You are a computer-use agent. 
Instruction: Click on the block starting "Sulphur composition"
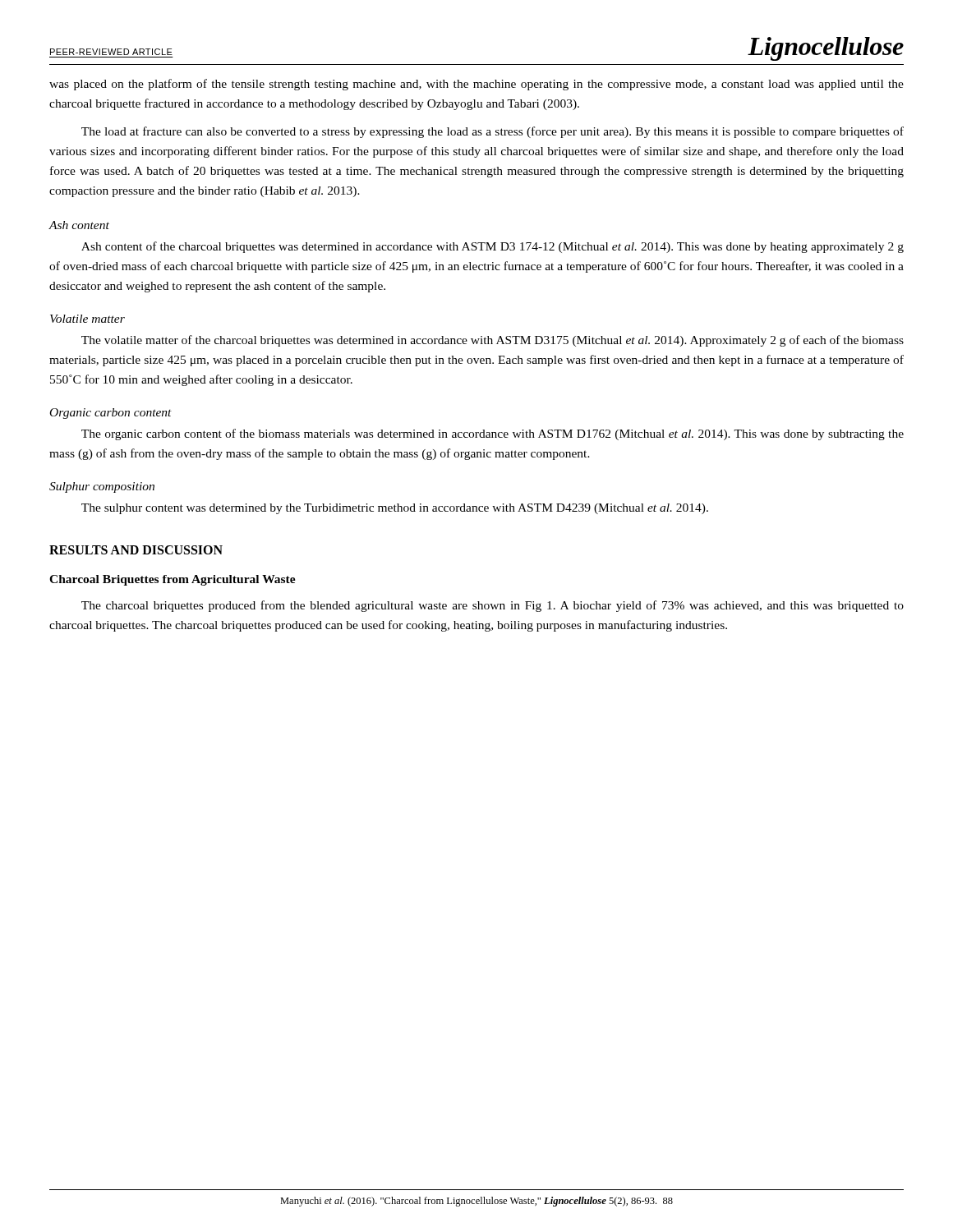pyautogui.click(x=102, y=487)
